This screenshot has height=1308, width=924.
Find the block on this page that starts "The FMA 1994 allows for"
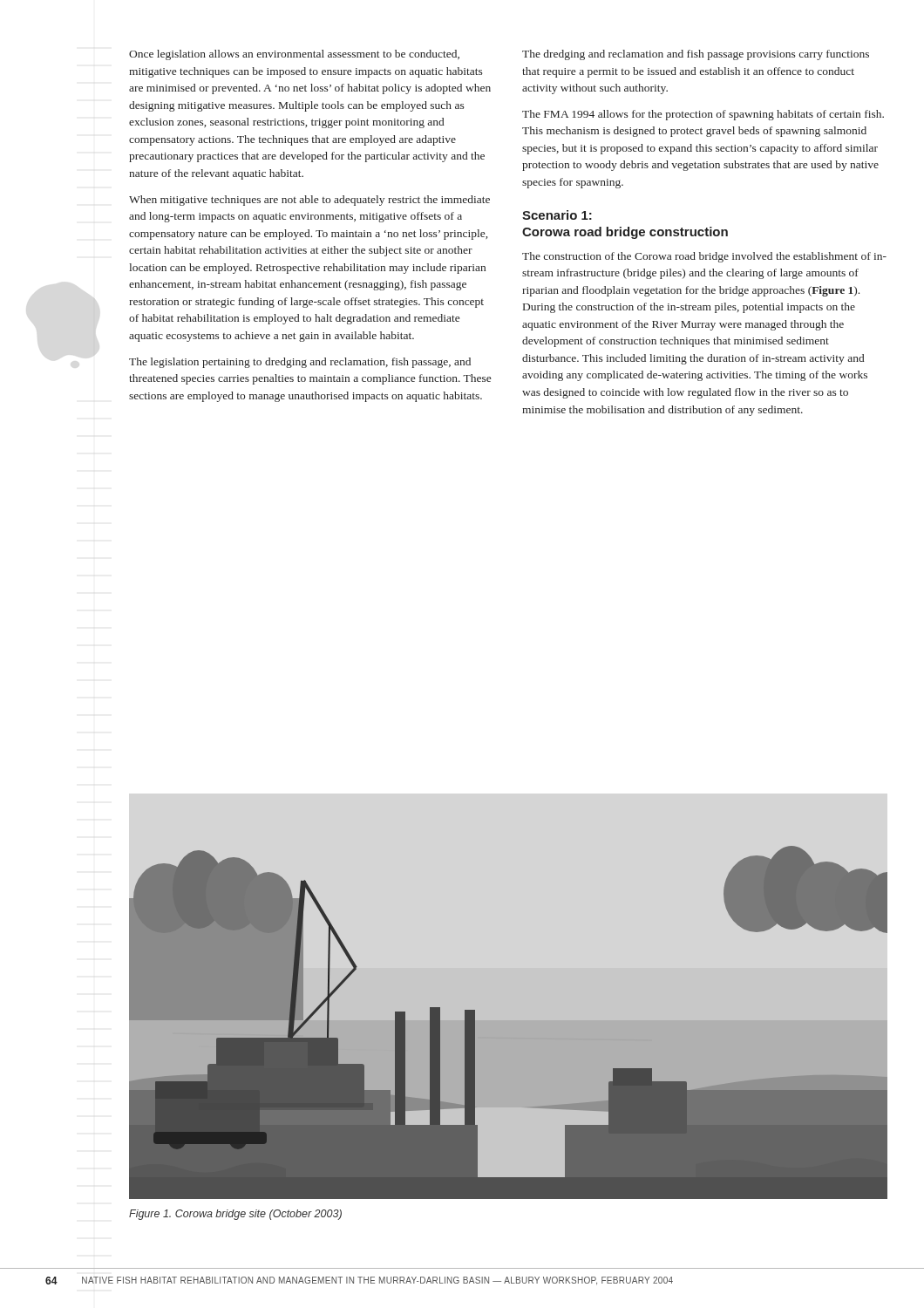click(705, 148)
